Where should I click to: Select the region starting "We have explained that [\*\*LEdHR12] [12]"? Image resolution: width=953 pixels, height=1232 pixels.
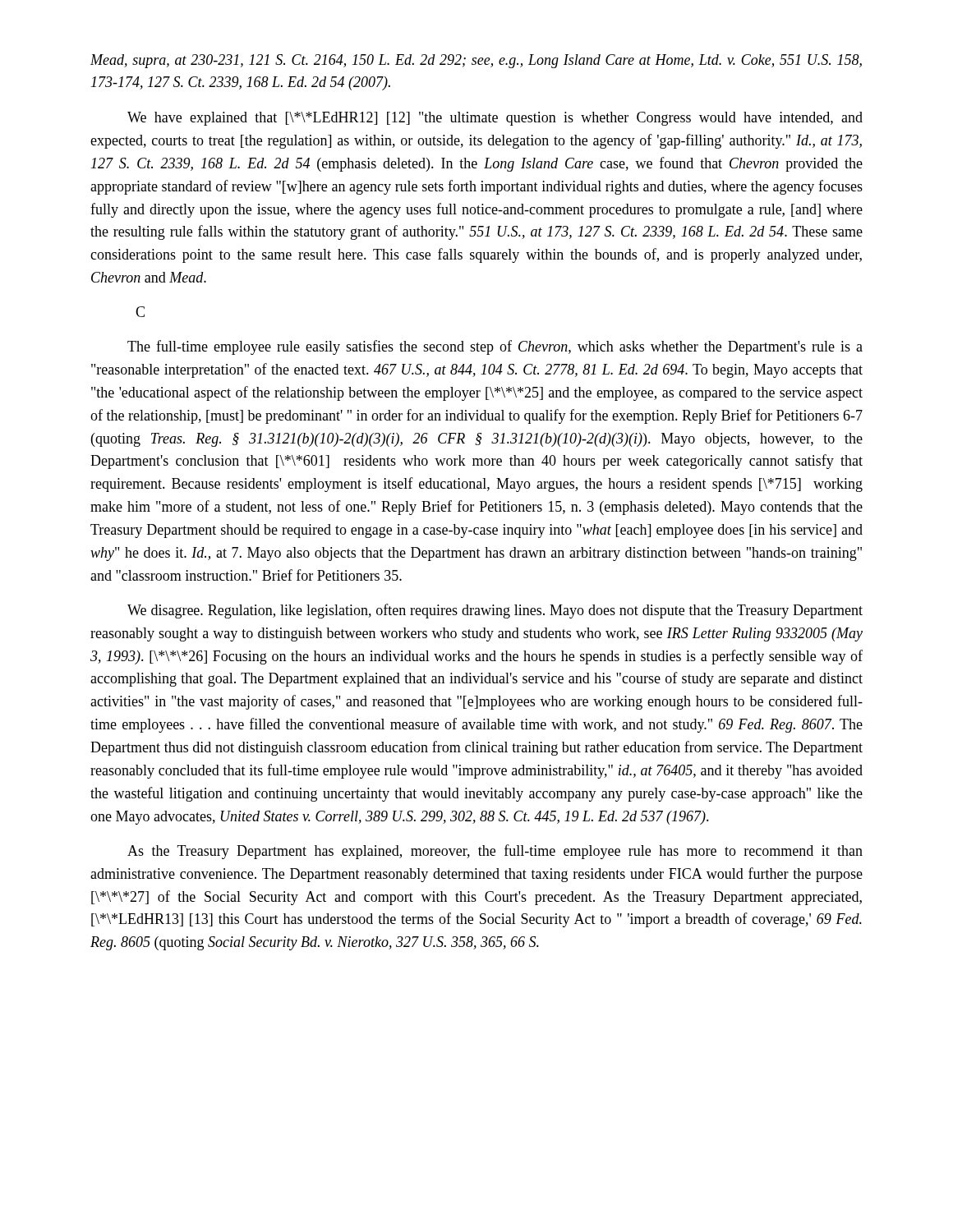coord(476,198)
